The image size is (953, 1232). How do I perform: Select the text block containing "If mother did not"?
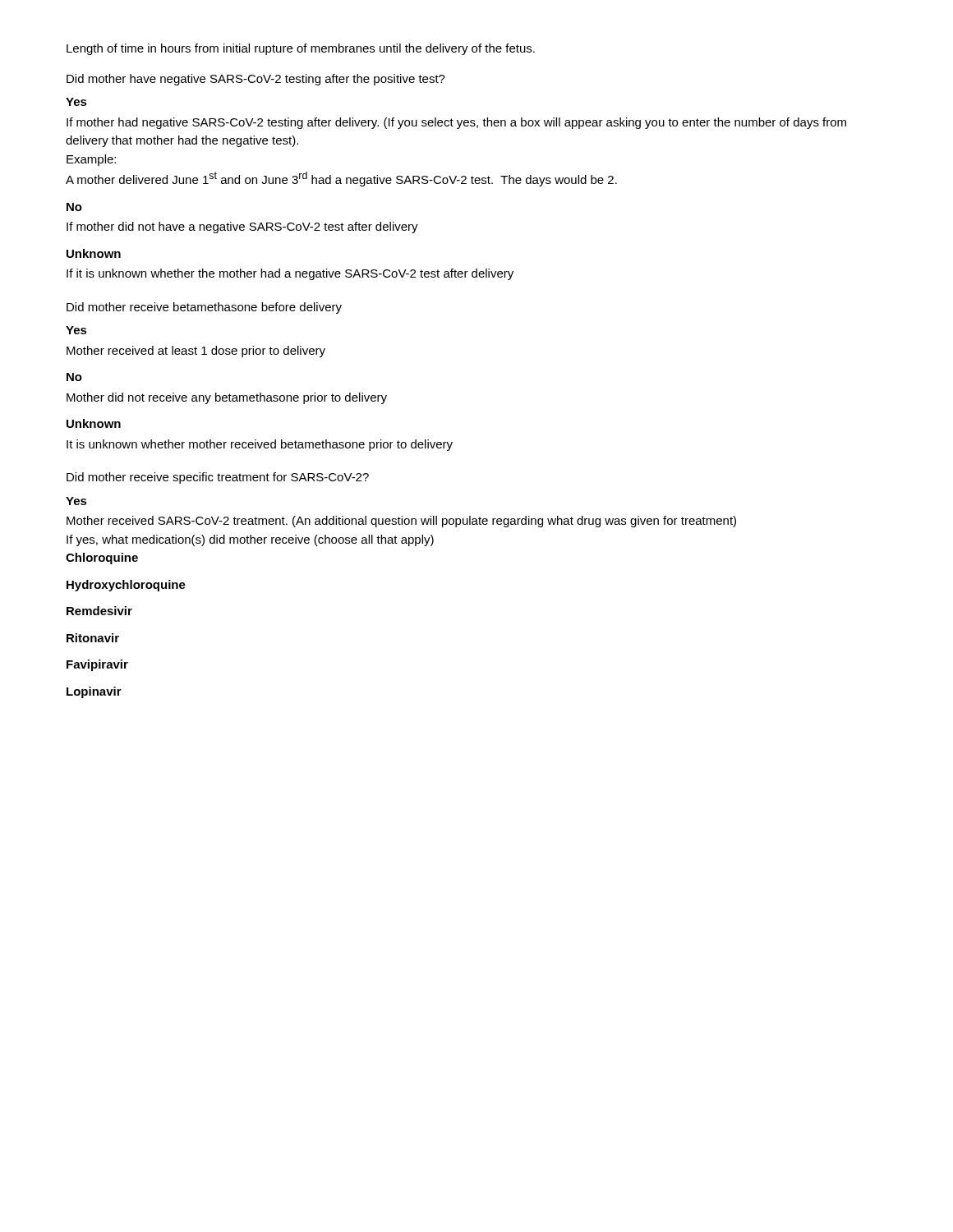click(242, 226)
